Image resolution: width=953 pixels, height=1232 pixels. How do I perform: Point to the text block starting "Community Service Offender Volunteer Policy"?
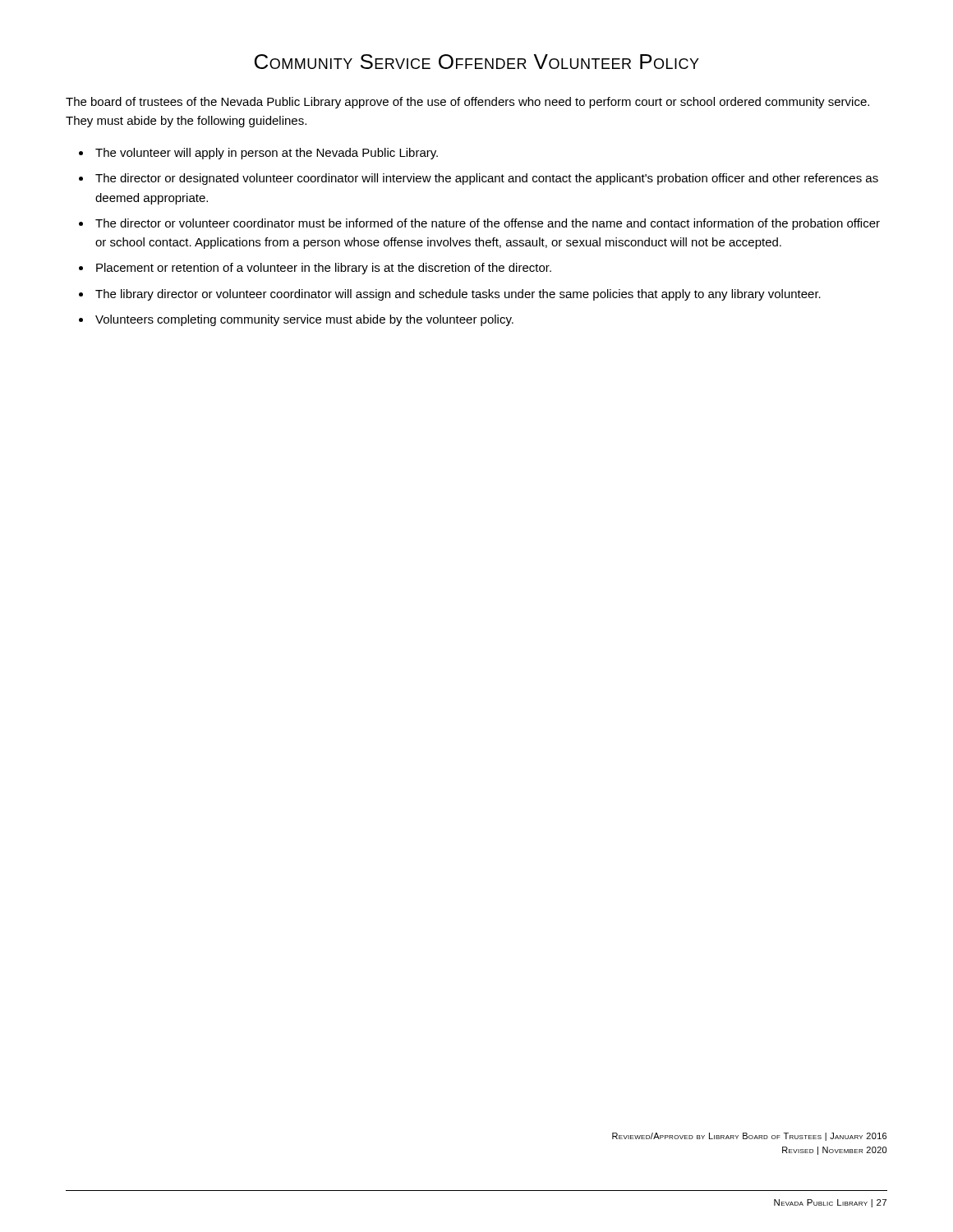click(x=476, y=62)
